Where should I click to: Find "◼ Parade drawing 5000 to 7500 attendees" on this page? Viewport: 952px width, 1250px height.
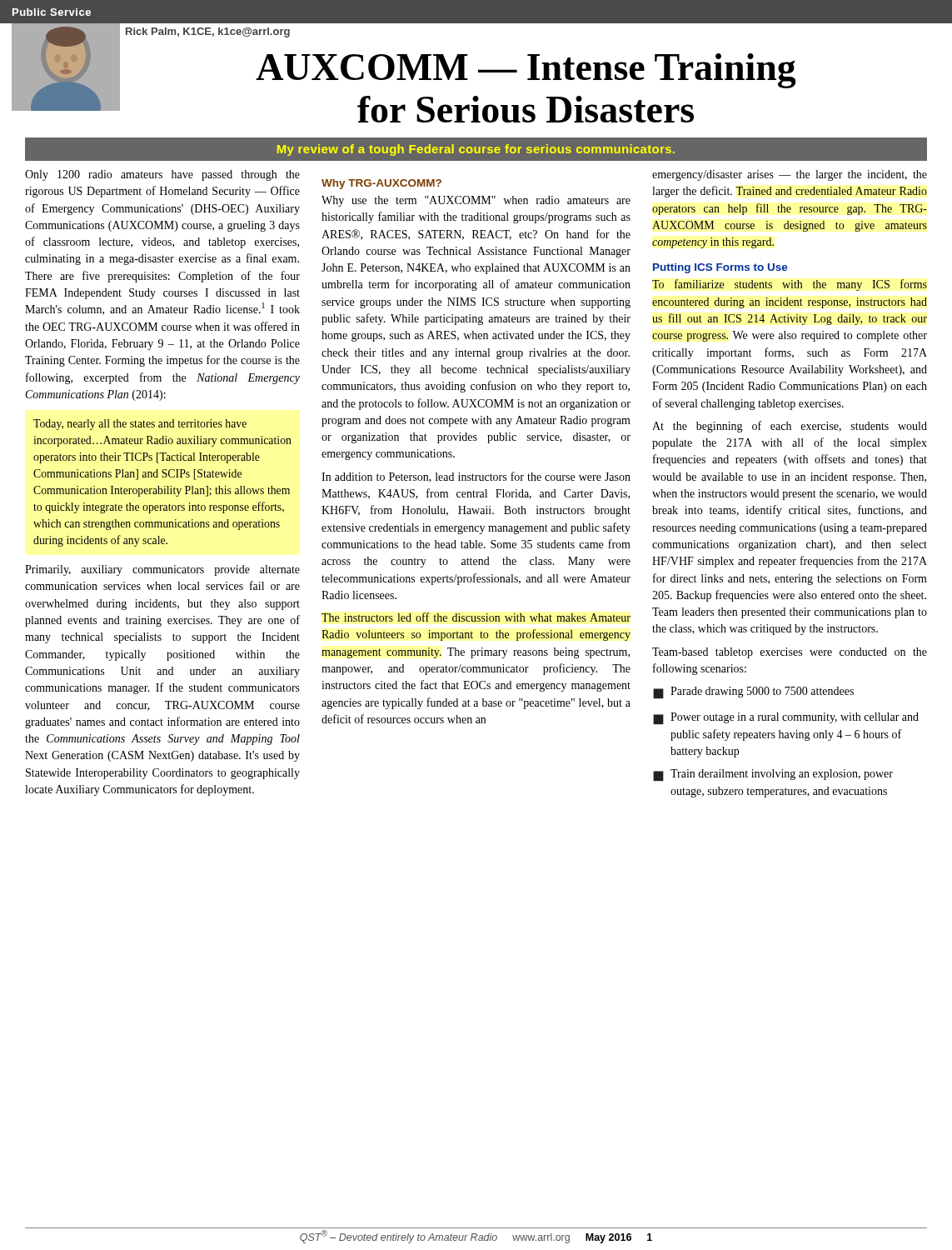753,694
